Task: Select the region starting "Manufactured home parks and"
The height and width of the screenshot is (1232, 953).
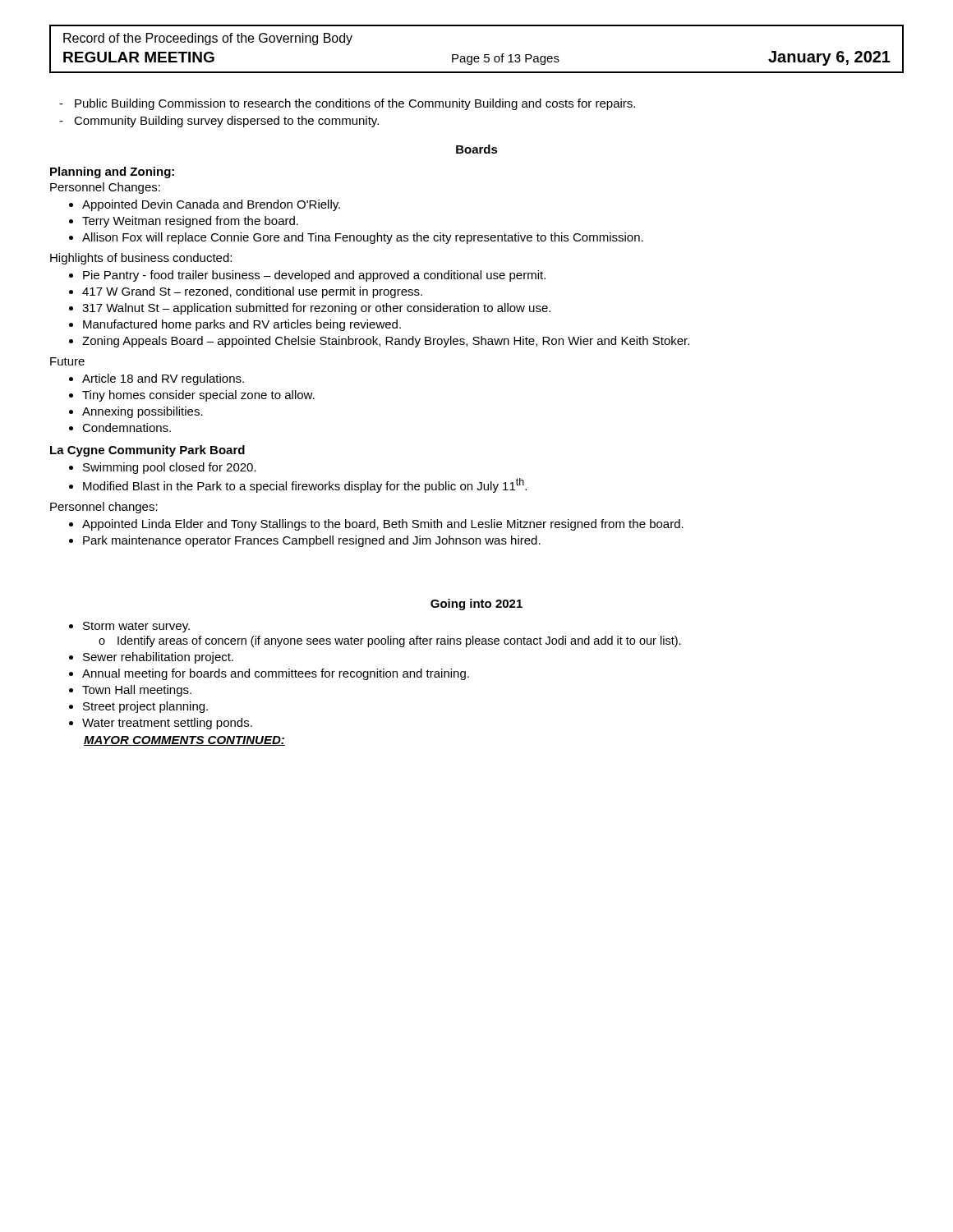Action: click(242, 324)
